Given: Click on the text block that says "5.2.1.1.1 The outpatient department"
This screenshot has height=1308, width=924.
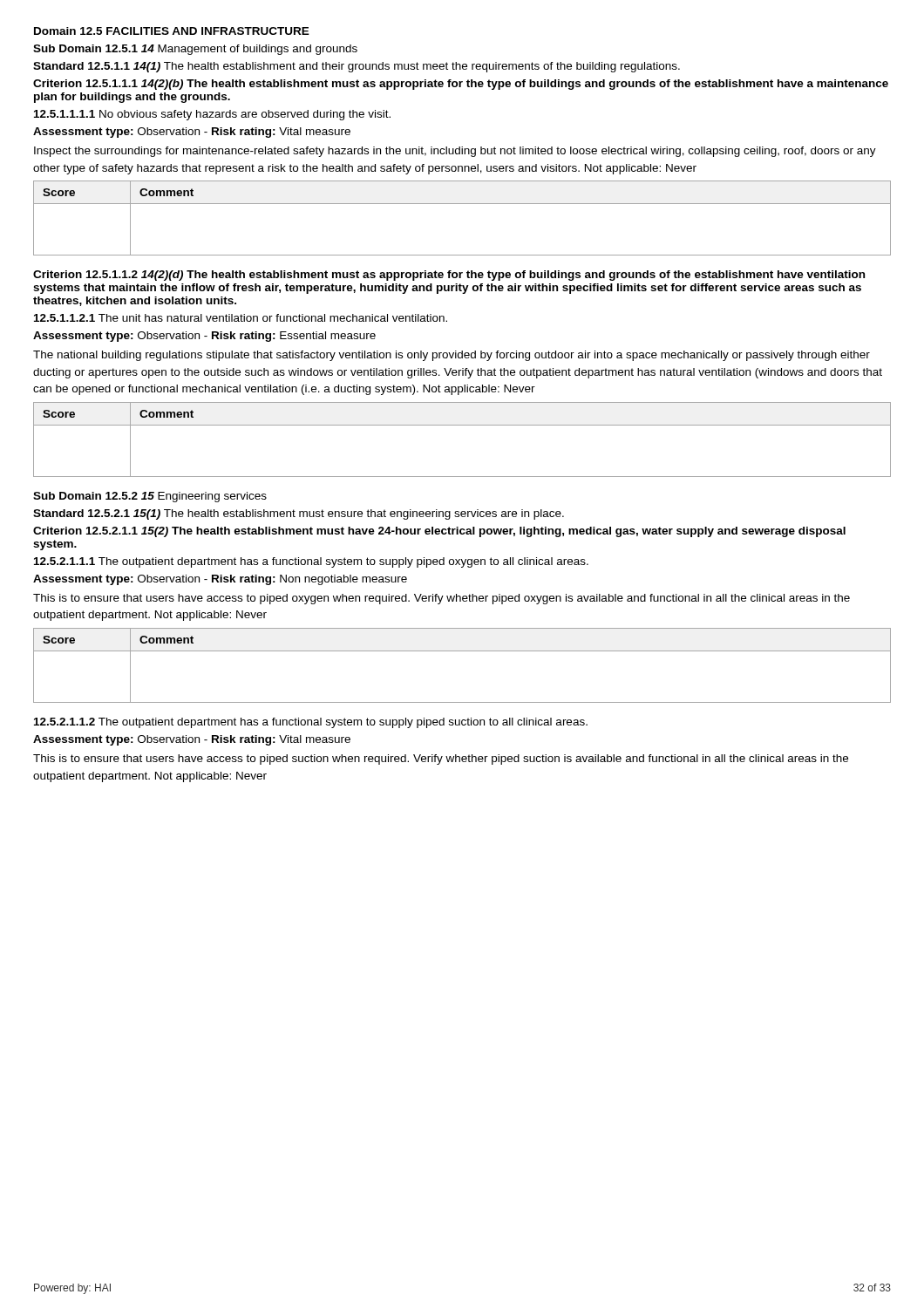Looking at the screenshot, I should [311, 561].
